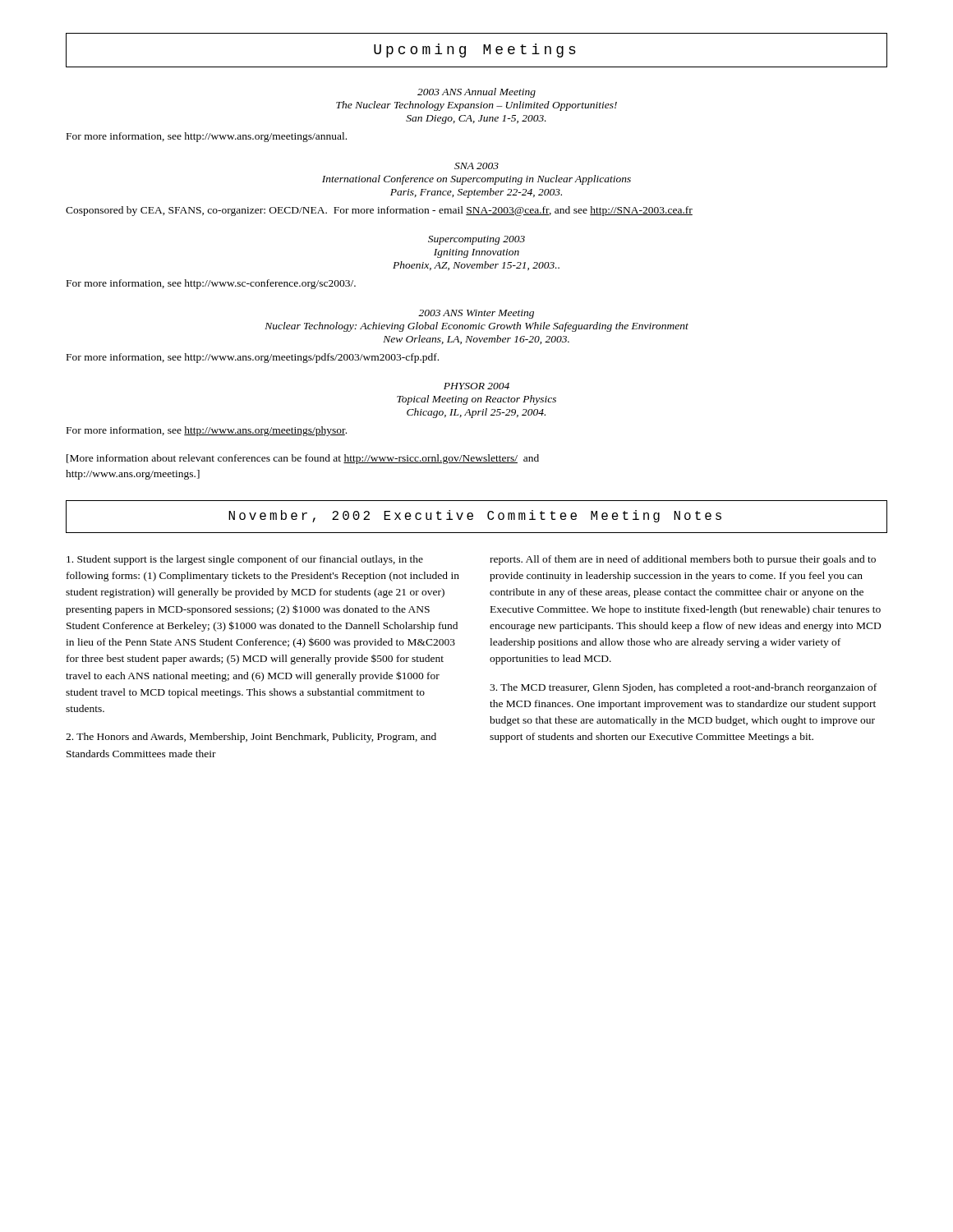Click on the region starting "November, 2002 Executive Committee Meeting Notes"
The image size is (953, 1232).
[x=476, y=517]
